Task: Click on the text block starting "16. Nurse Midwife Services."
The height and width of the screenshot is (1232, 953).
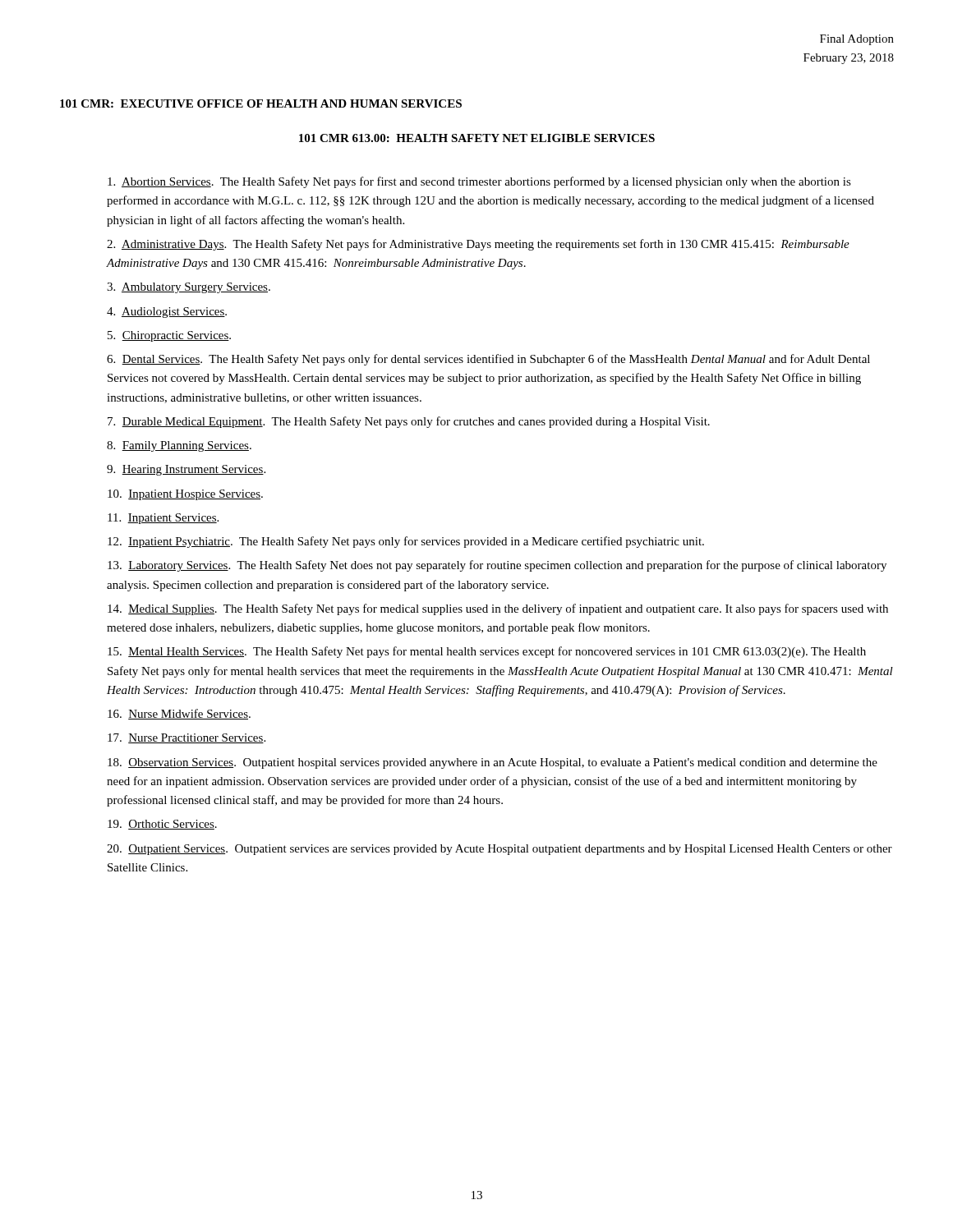Action: [x=179, y=714]
